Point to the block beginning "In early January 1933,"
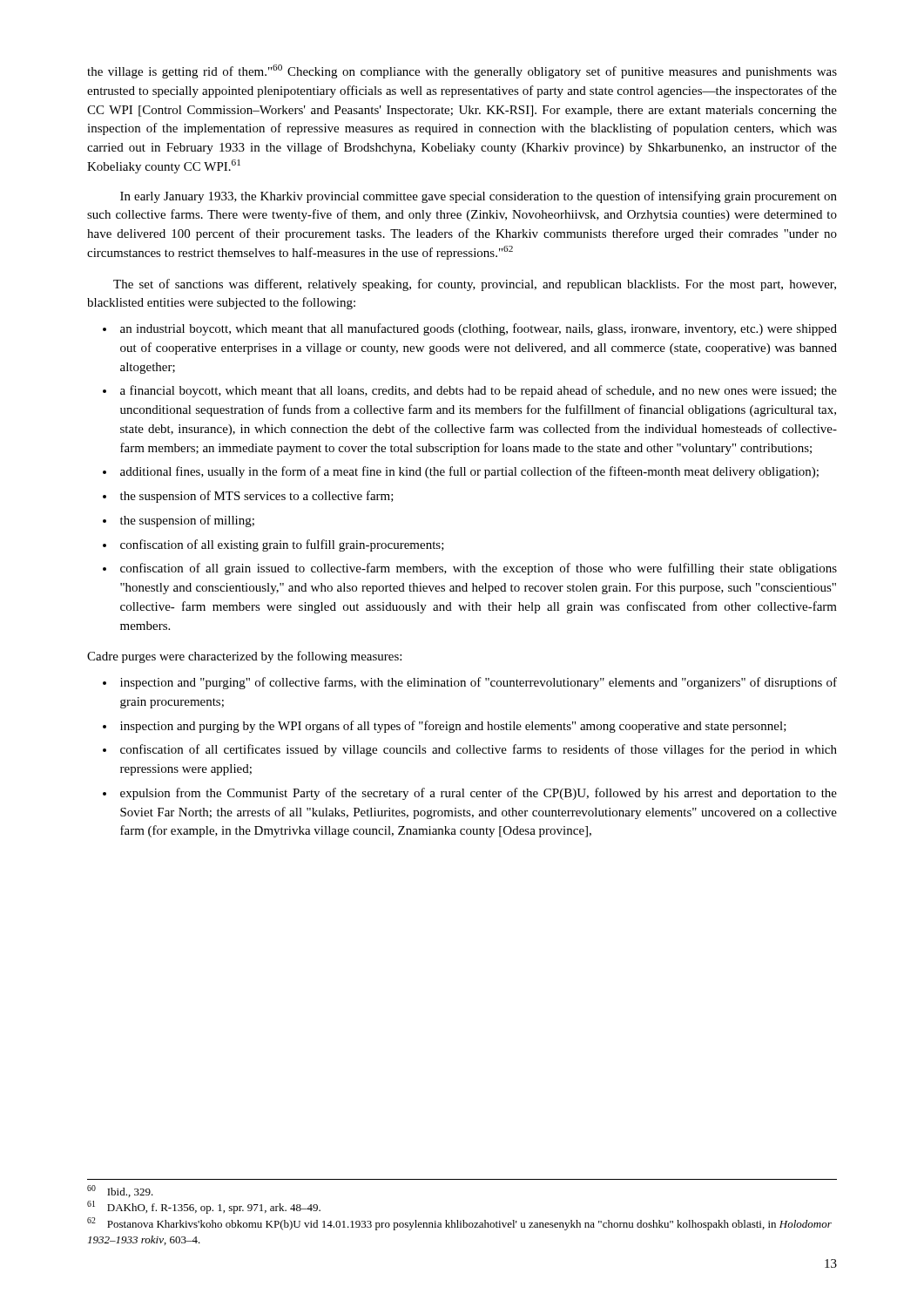 pos(462,224)
